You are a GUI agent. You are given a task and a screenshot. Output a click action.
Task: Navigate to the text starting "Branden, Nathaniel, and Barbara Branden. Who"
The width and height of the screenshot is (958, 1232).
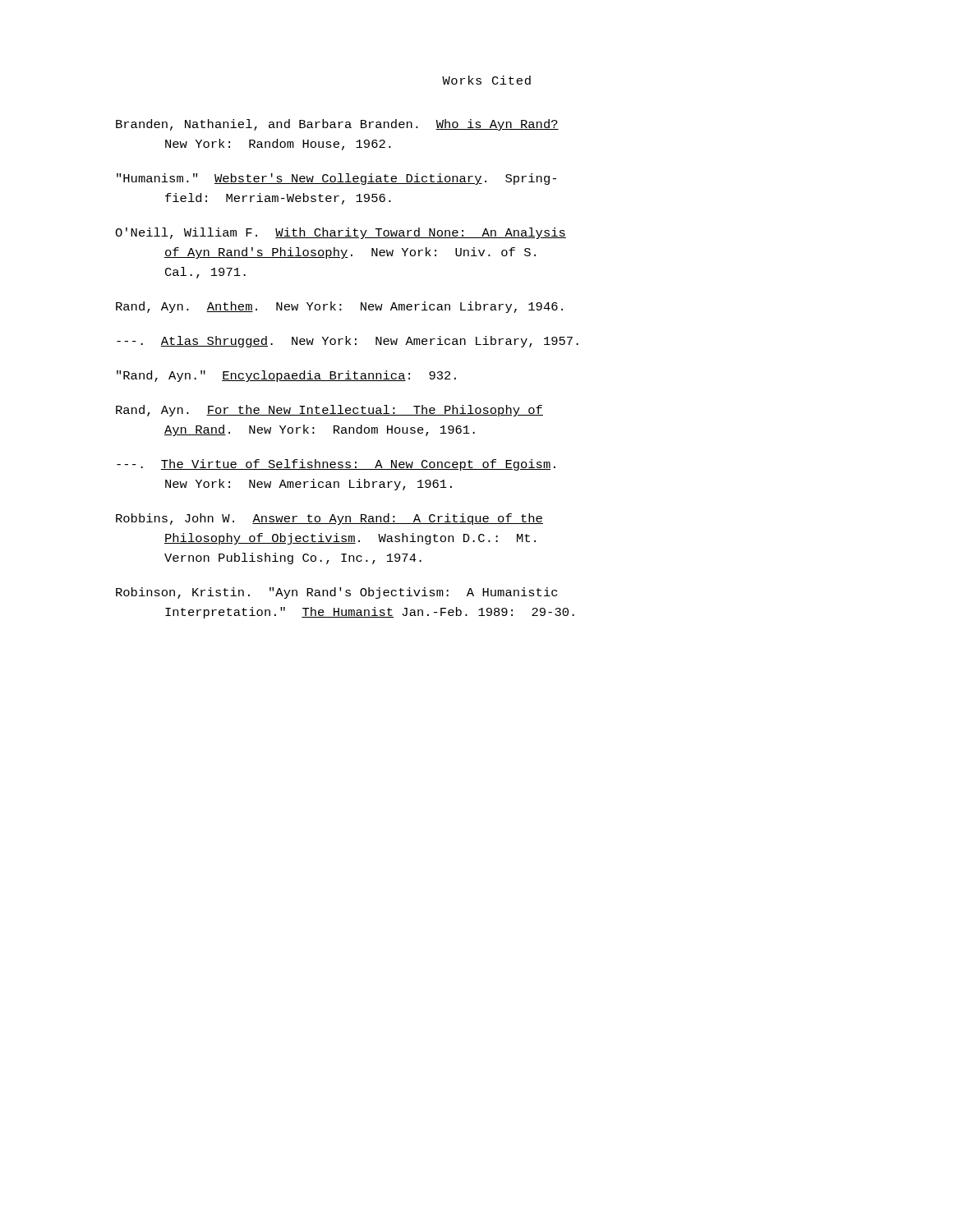tap(337, 135)
